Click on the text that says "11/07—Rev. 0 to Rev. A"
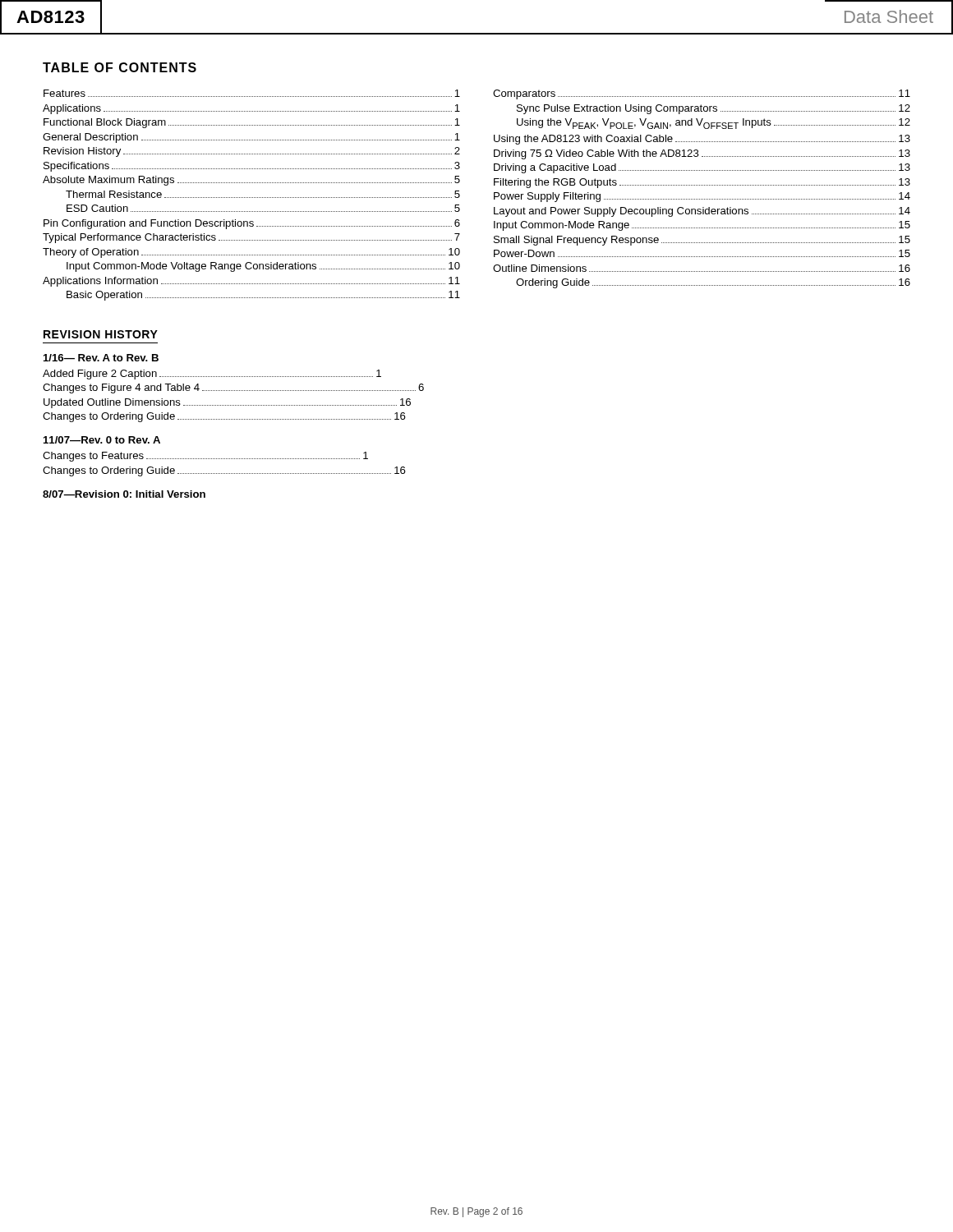953x1232 pixels. (x=102, y=440)
